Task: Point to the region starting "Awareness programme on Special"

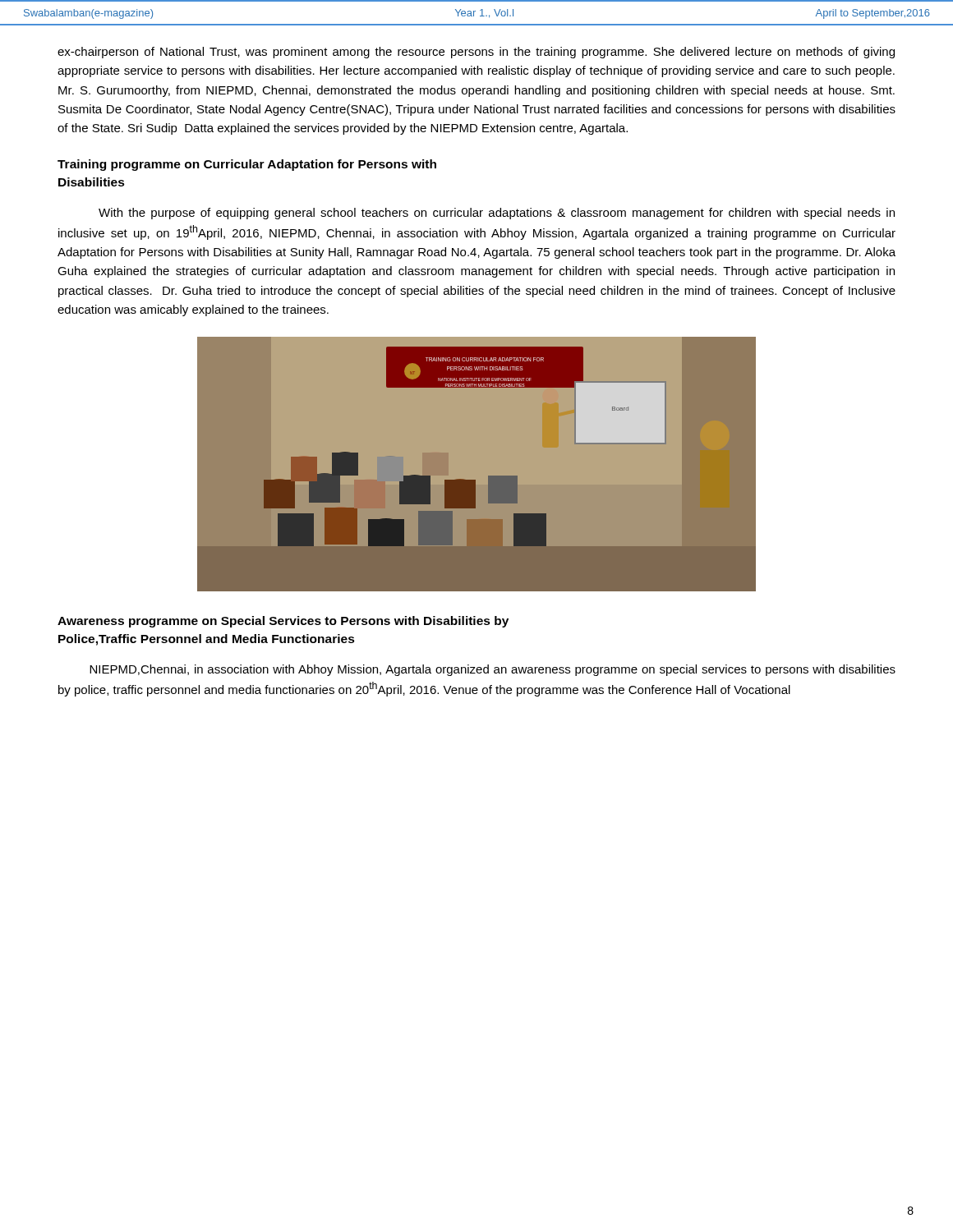Action: click(x=283, y=630)
